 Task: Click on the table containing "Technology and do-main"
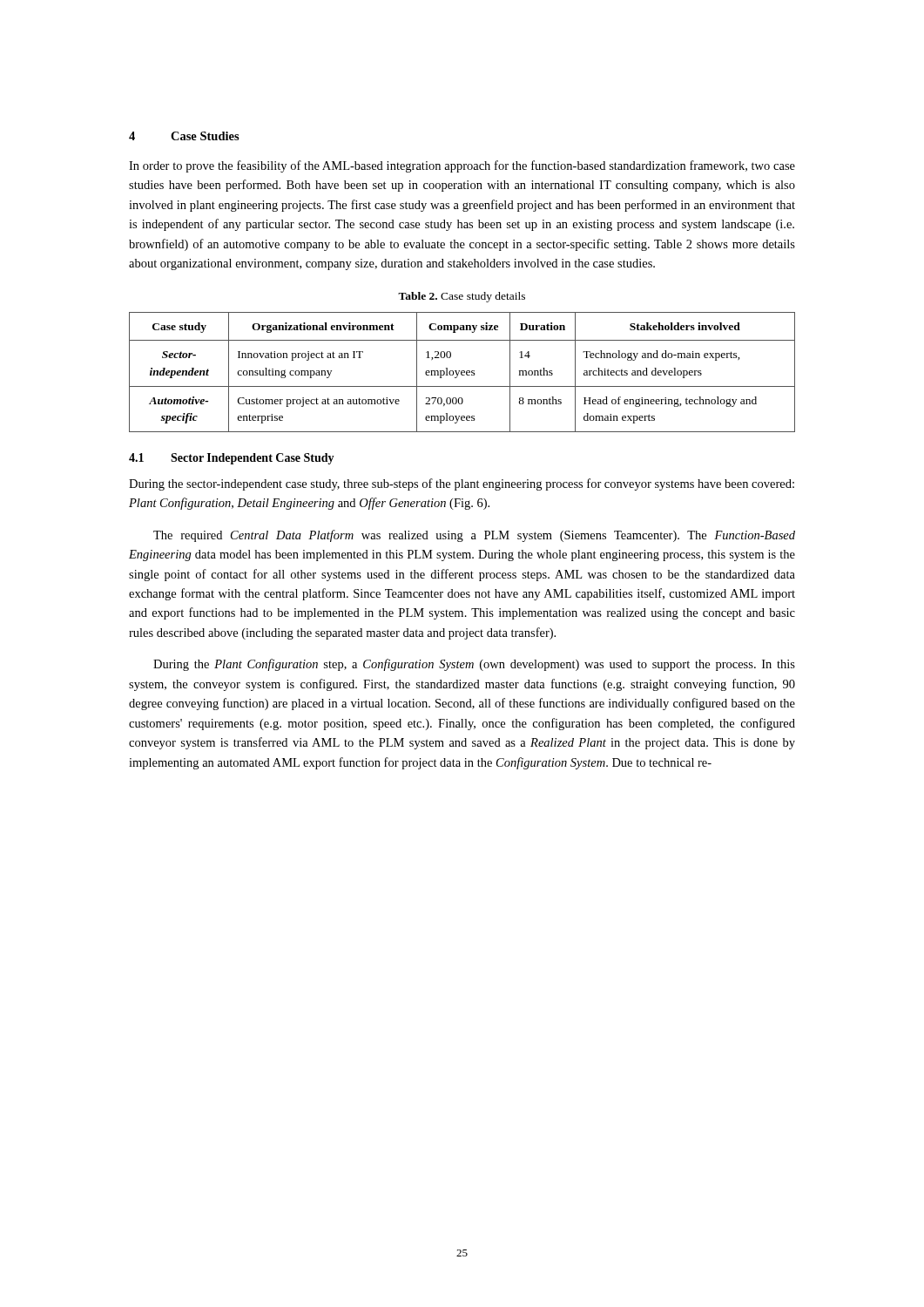pos(462,372)
